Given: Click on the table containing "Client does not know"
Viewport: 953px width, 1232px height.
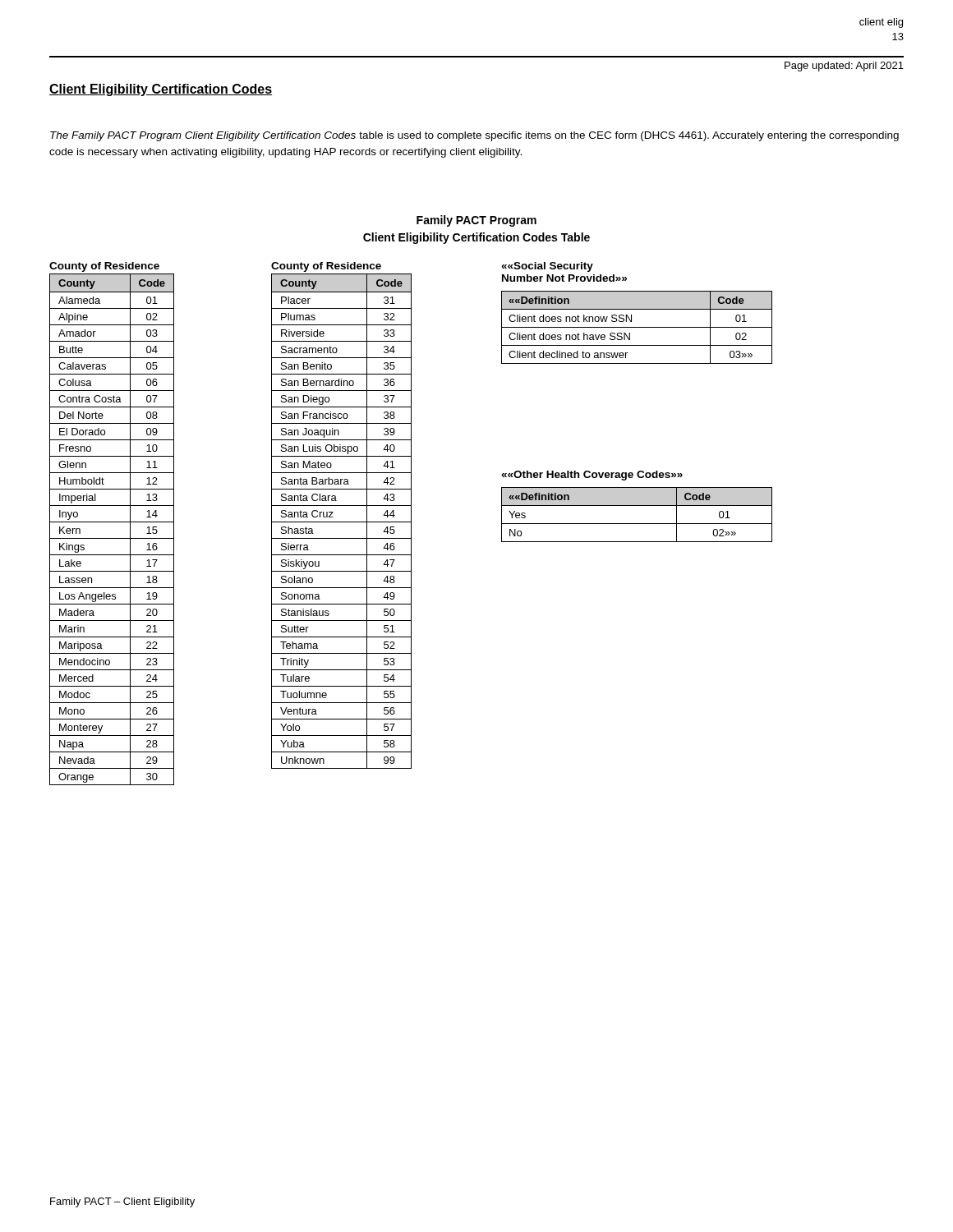Looking at the screenshot, I should [637, 327].
